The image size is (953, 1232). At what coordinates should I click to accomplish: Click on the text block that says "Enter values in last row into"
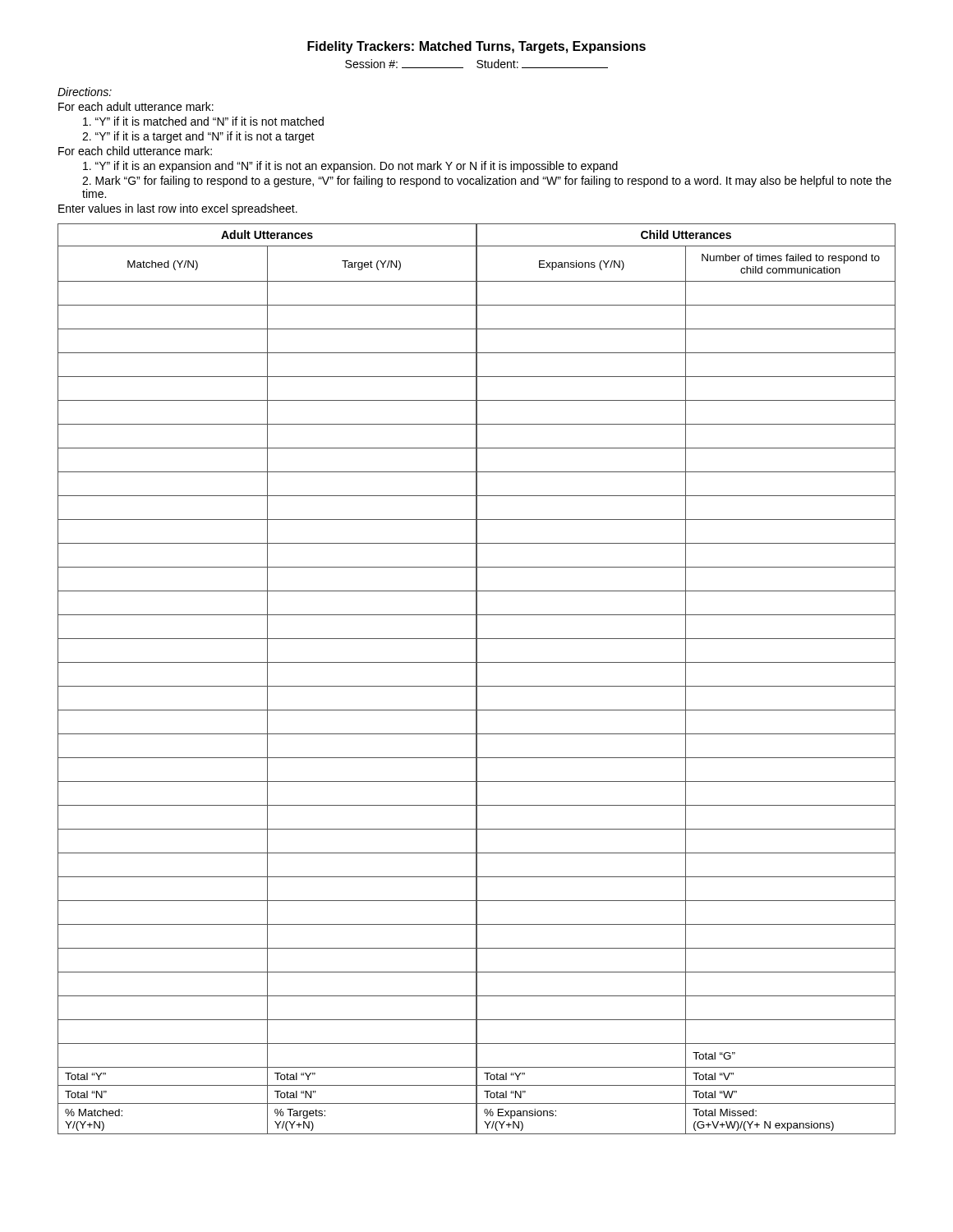pos(178,209)
